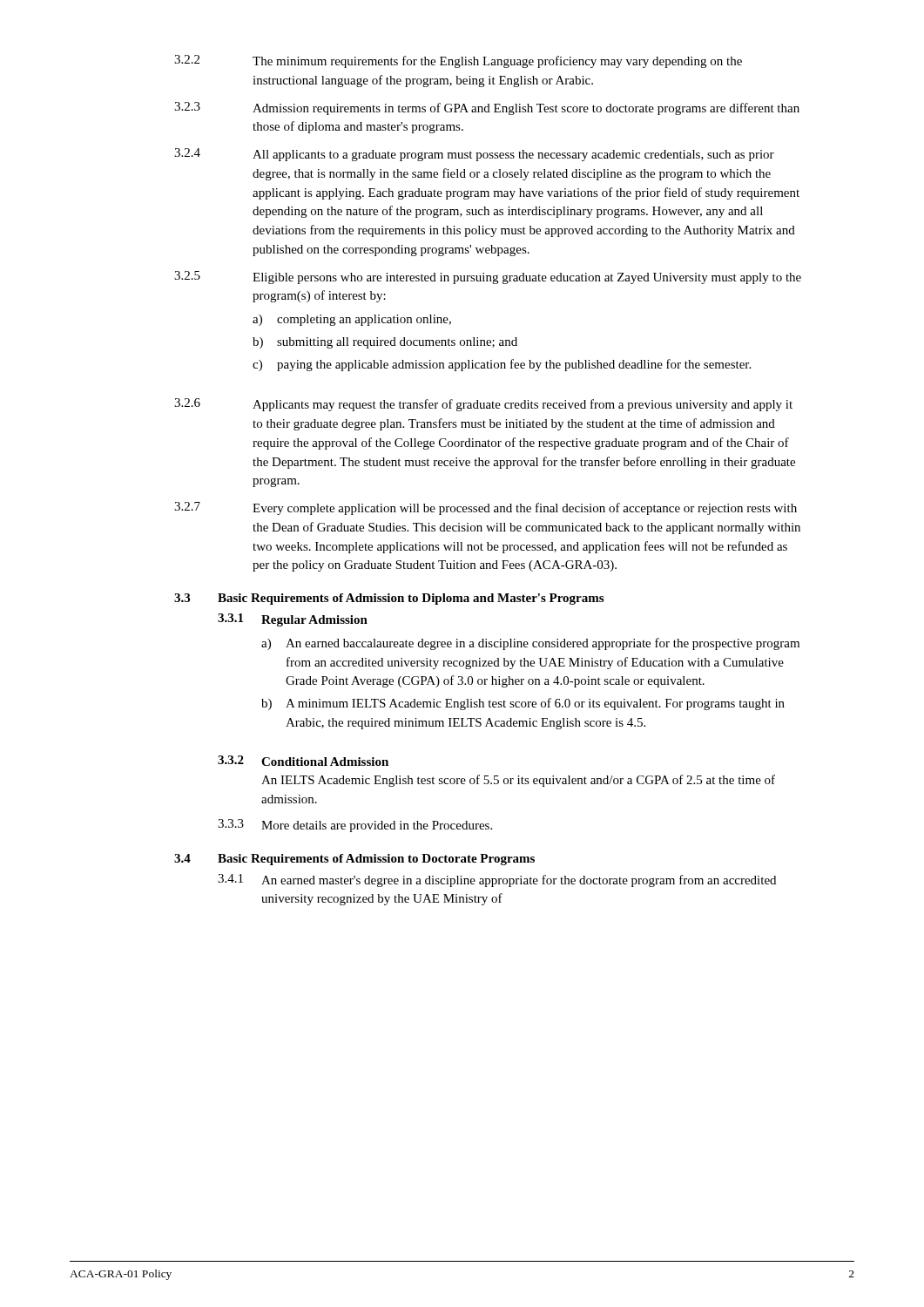The image size is (924, 1307).
Task: Find the section header with the text "3.3.2 Conditional Admission An"
Action: point(510,781)
